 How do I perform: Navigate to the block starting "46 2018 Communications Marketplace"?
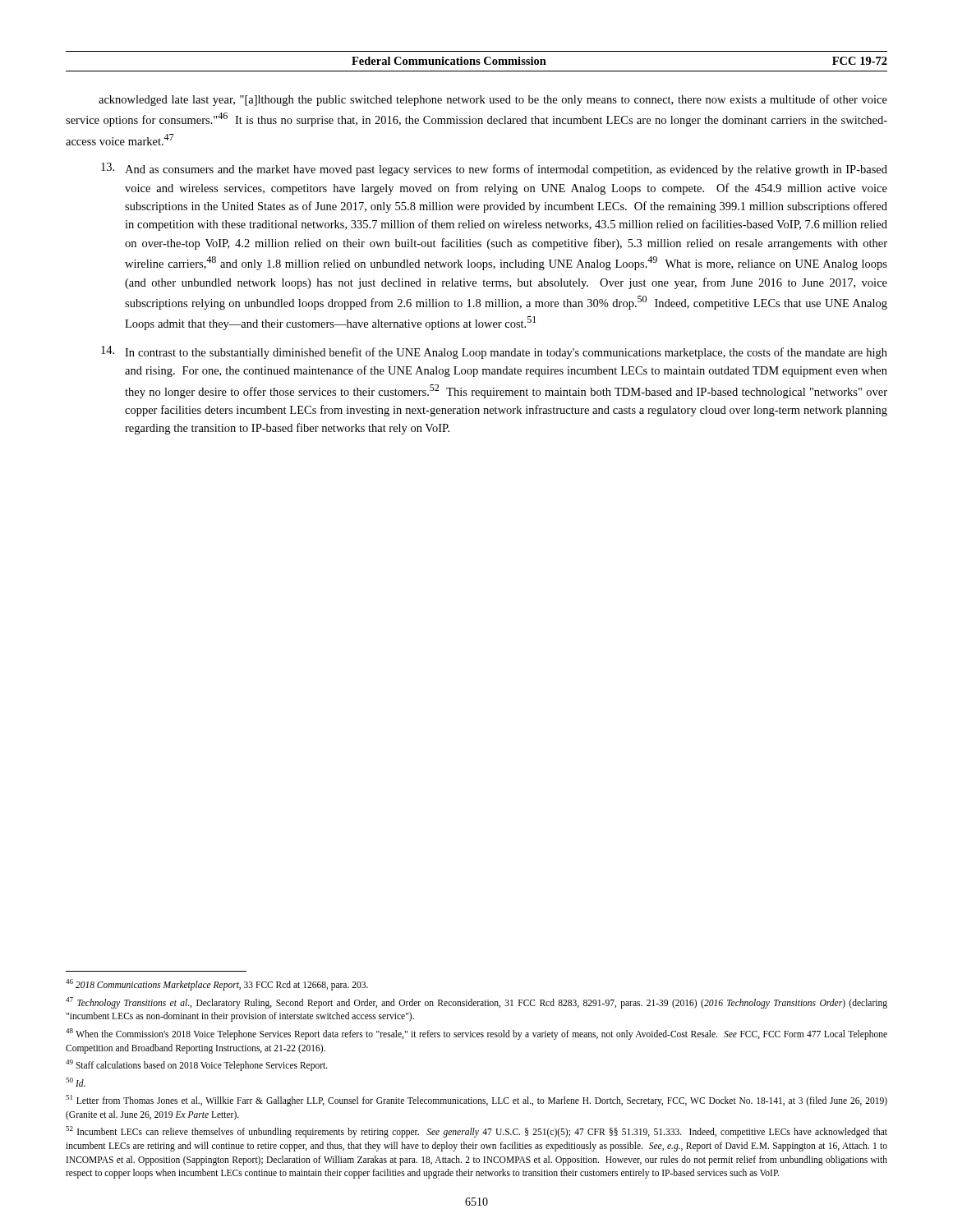pyautogui.click(x=217, y=984)
